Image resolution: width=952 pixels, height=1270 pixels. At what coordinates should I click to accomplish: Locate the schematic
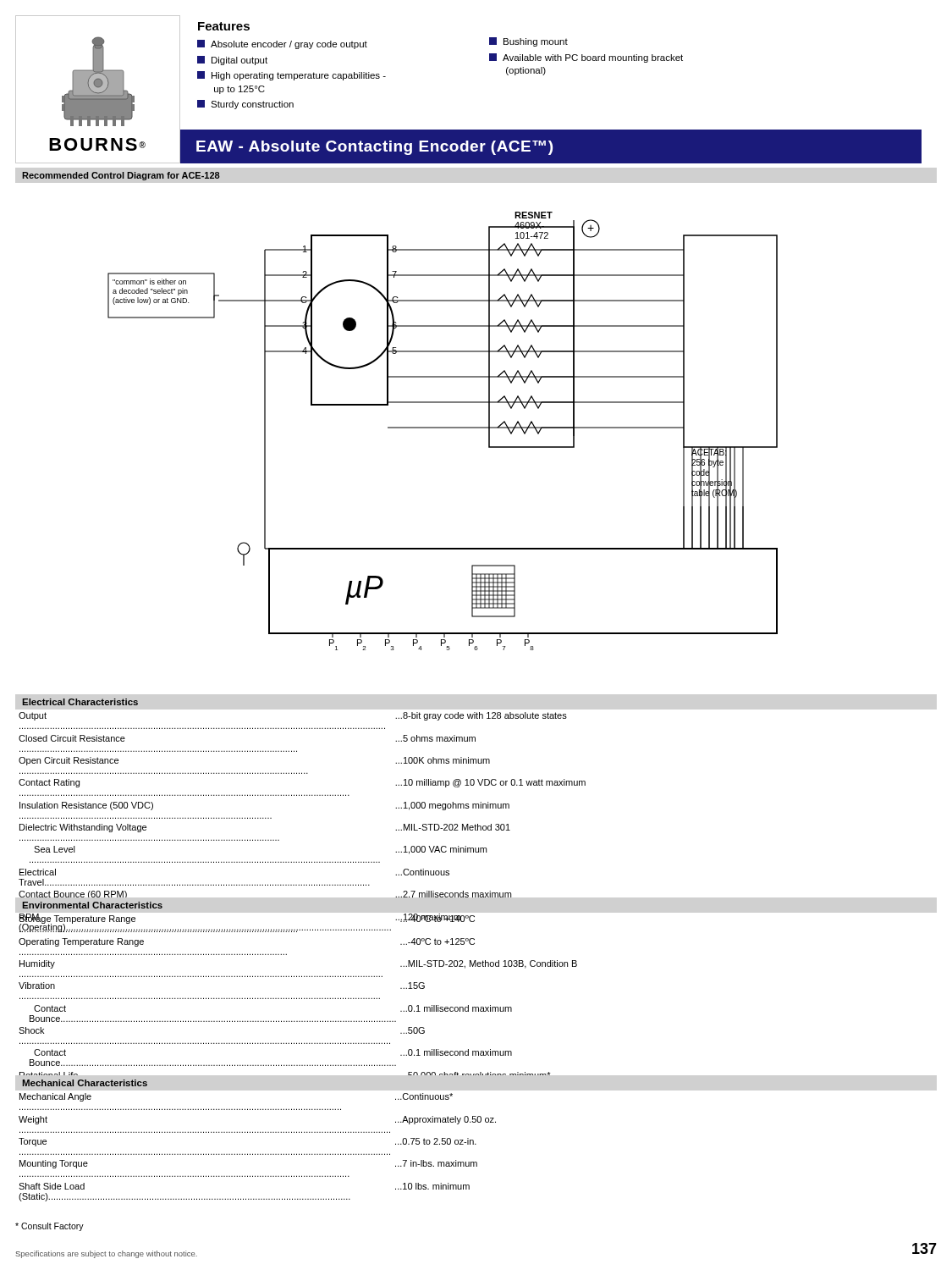point(476,430)
